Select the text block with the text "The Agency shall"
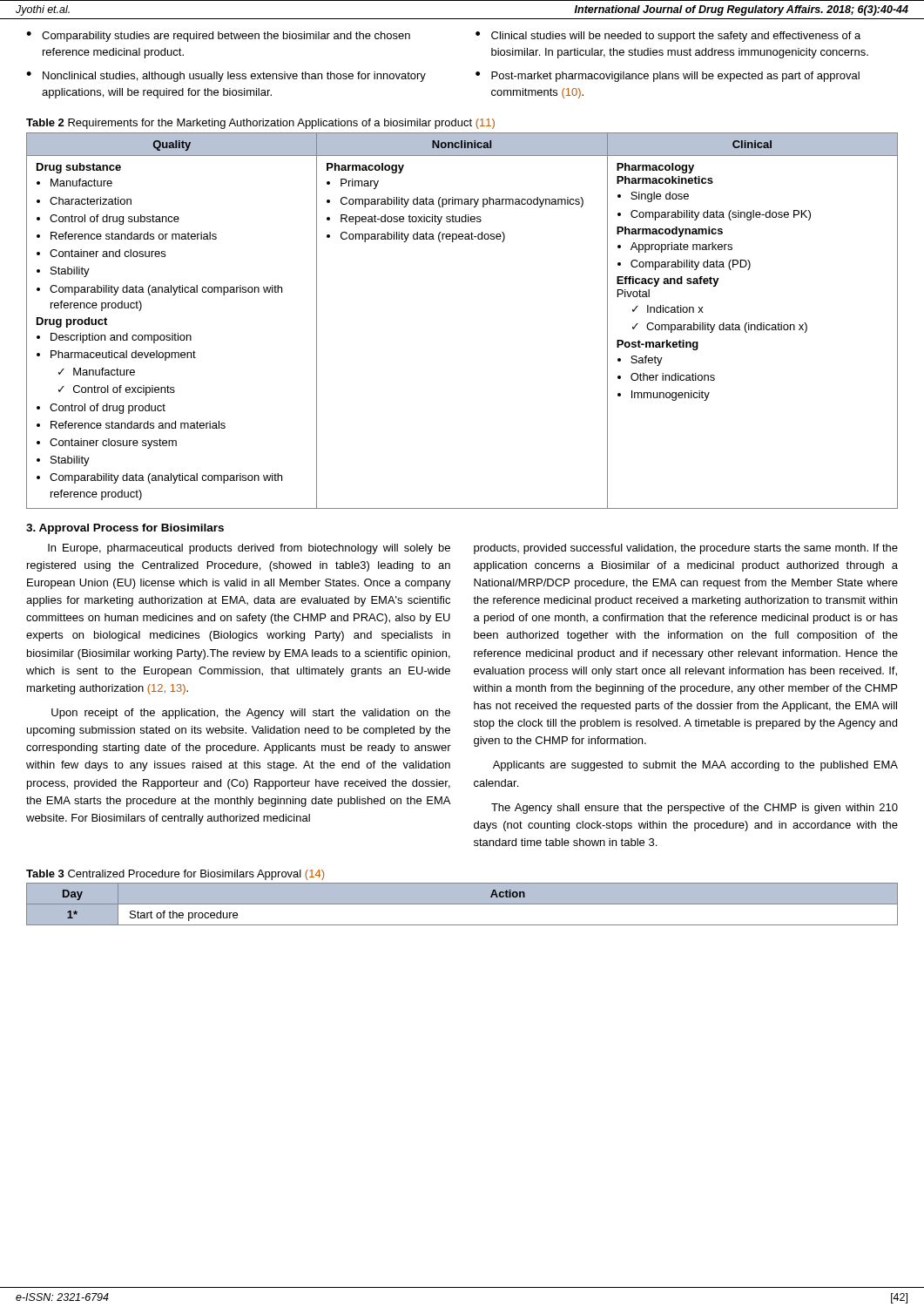 [686, 825]
